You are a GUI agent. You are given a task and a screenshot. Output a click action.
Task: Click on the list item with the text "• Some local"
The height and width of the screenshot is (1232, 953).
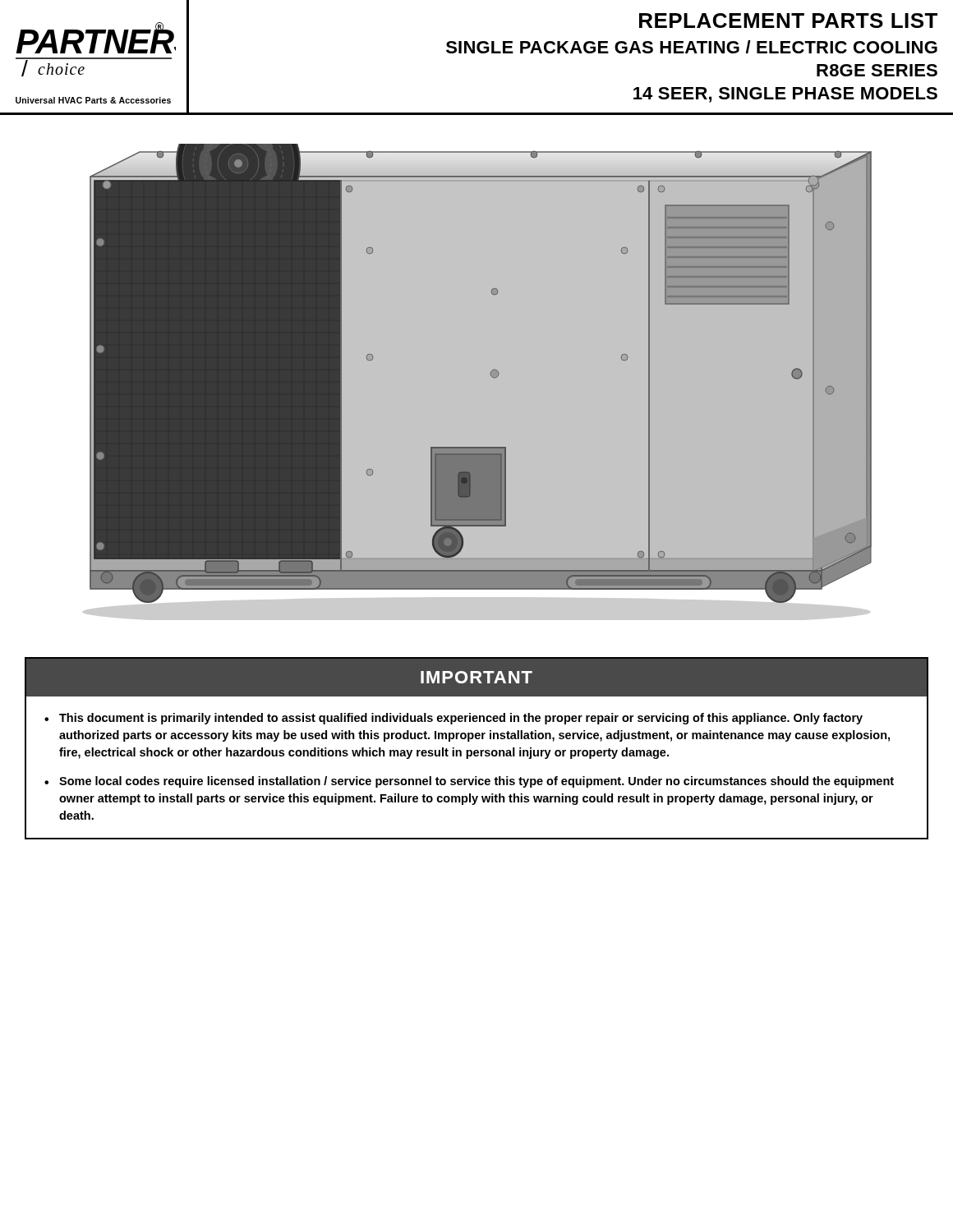476,799
